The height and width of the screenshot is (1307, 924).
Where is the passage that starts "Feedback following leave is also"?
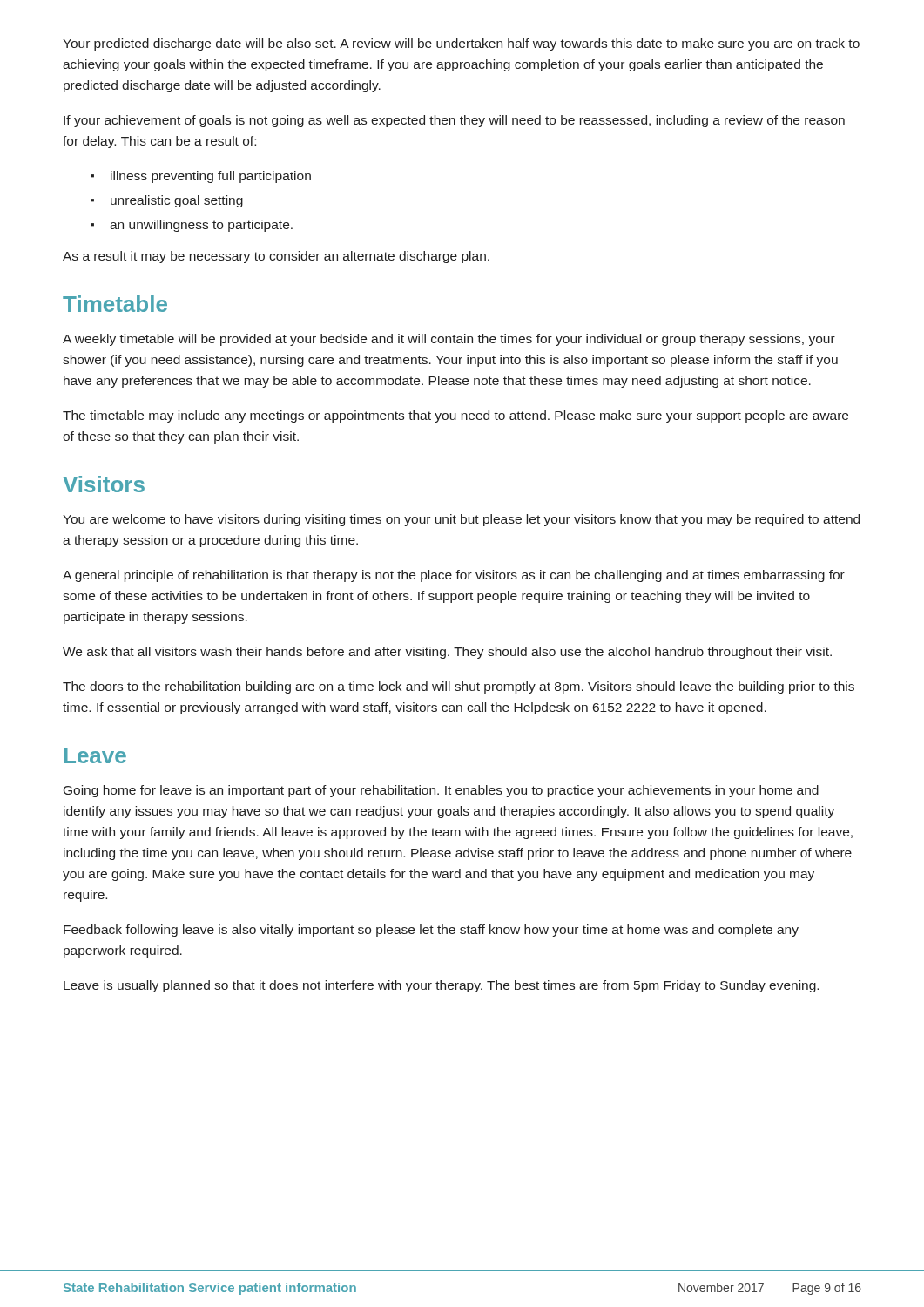(431, 940)
